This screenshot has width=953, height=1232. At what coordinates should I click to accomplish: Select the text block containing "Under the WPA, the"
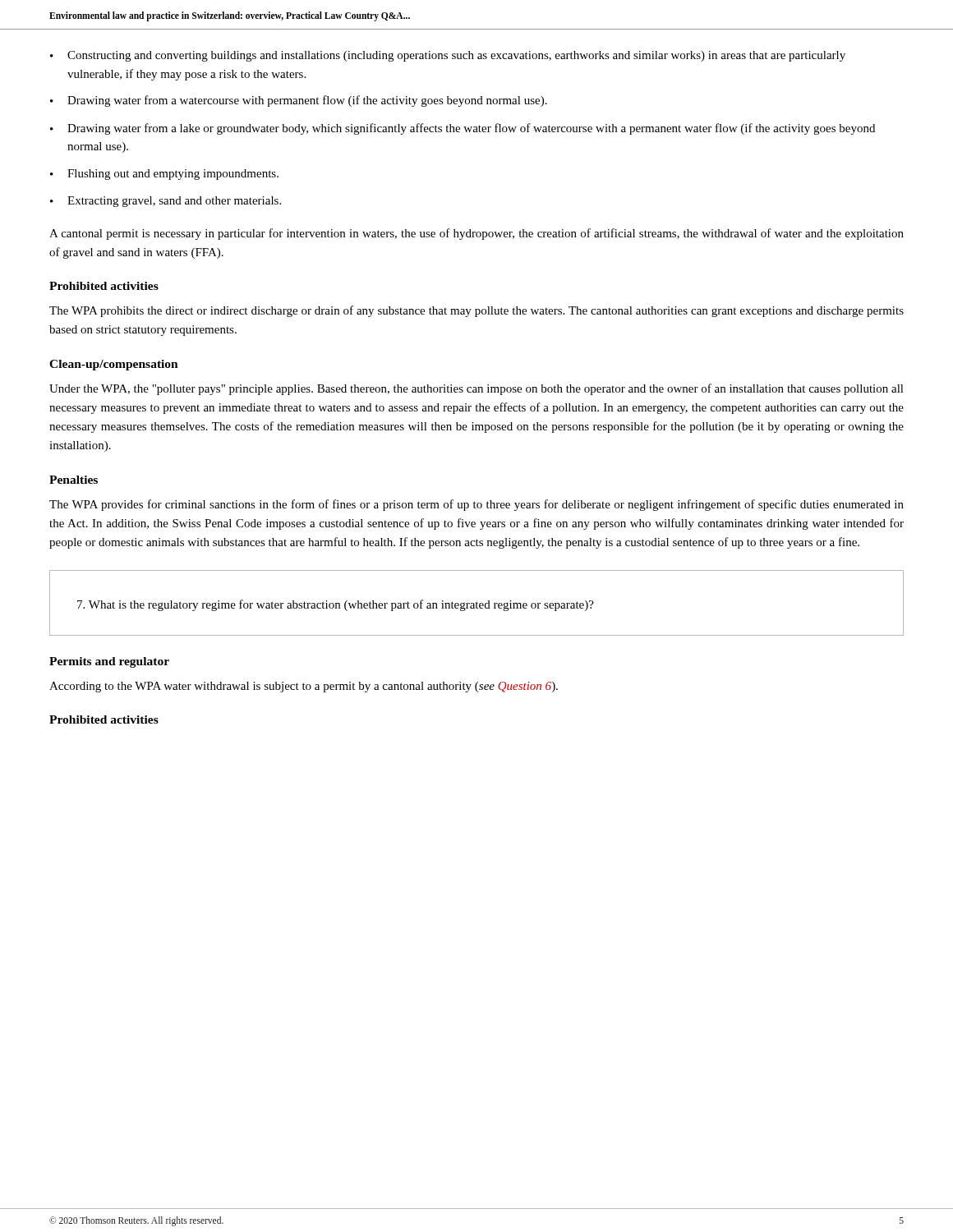[476, 417]
